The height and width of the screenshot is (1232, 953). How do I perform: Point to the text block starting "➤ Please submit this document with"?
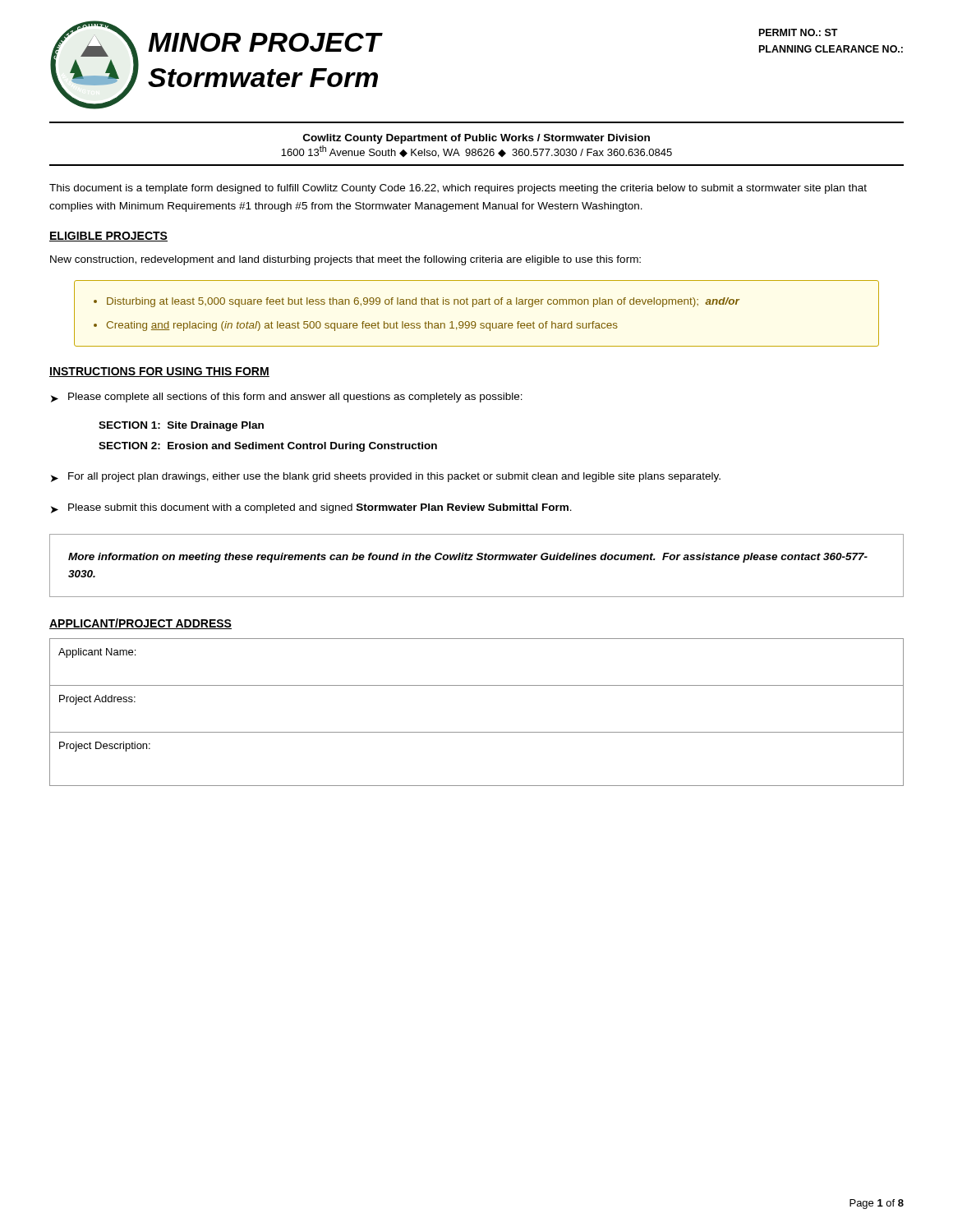(311, 509)
